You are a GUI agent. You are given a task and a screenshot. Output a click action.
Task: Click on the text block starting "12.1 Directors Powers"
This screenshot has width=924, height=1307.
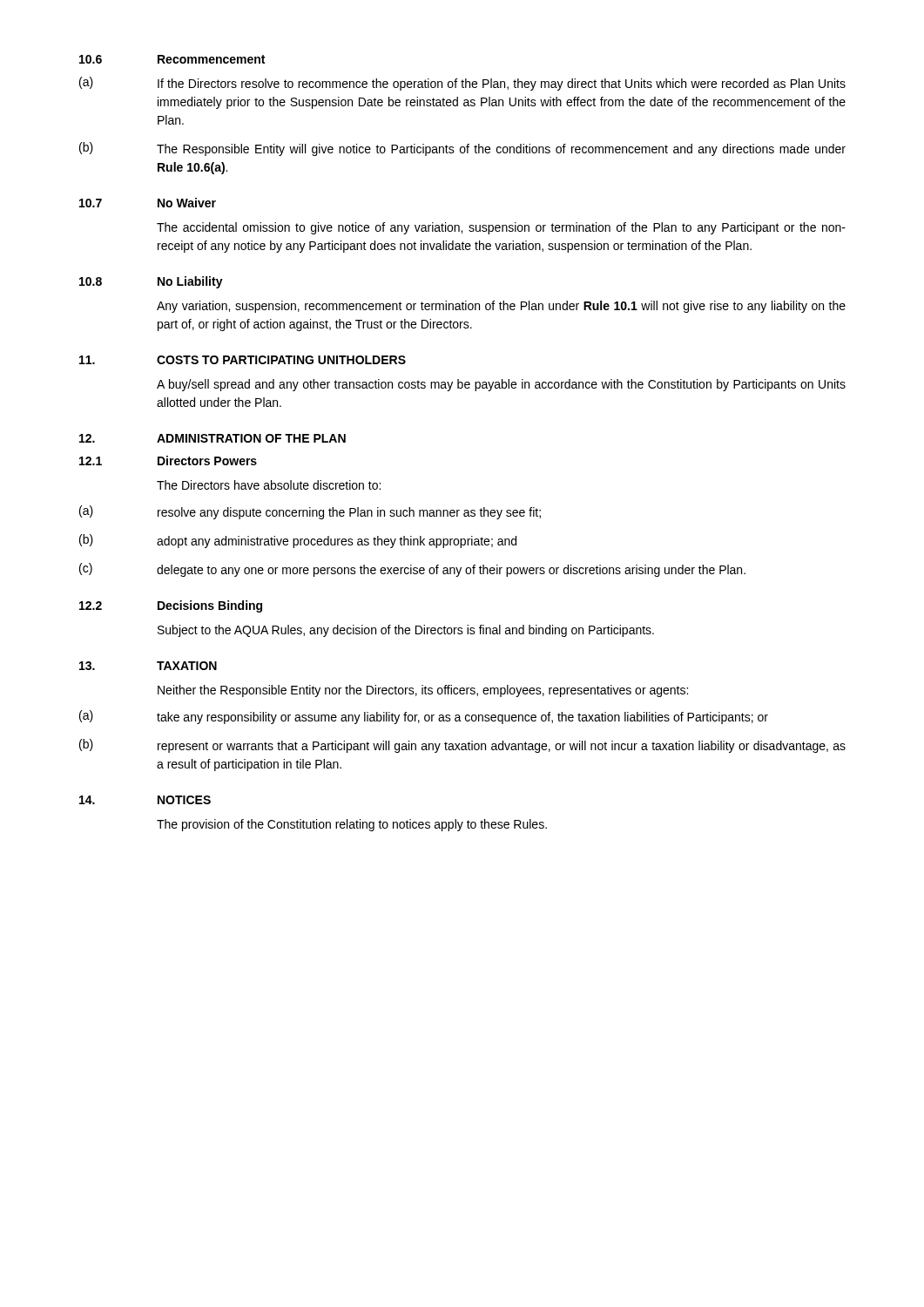click(168, 460)
